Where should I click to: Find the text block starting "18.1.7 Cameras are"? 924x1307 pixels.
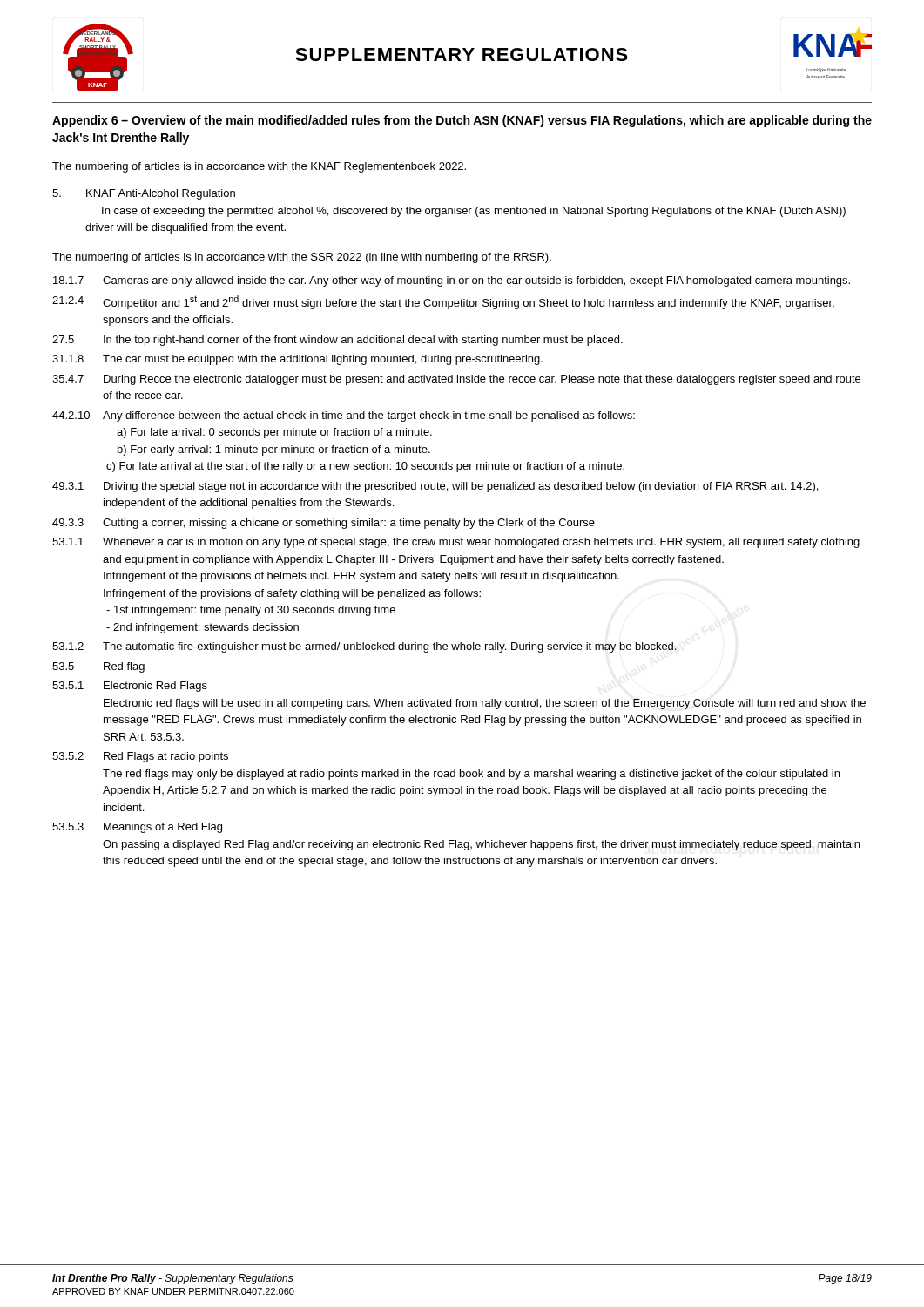pyautogui.click(x=452, y=280)
